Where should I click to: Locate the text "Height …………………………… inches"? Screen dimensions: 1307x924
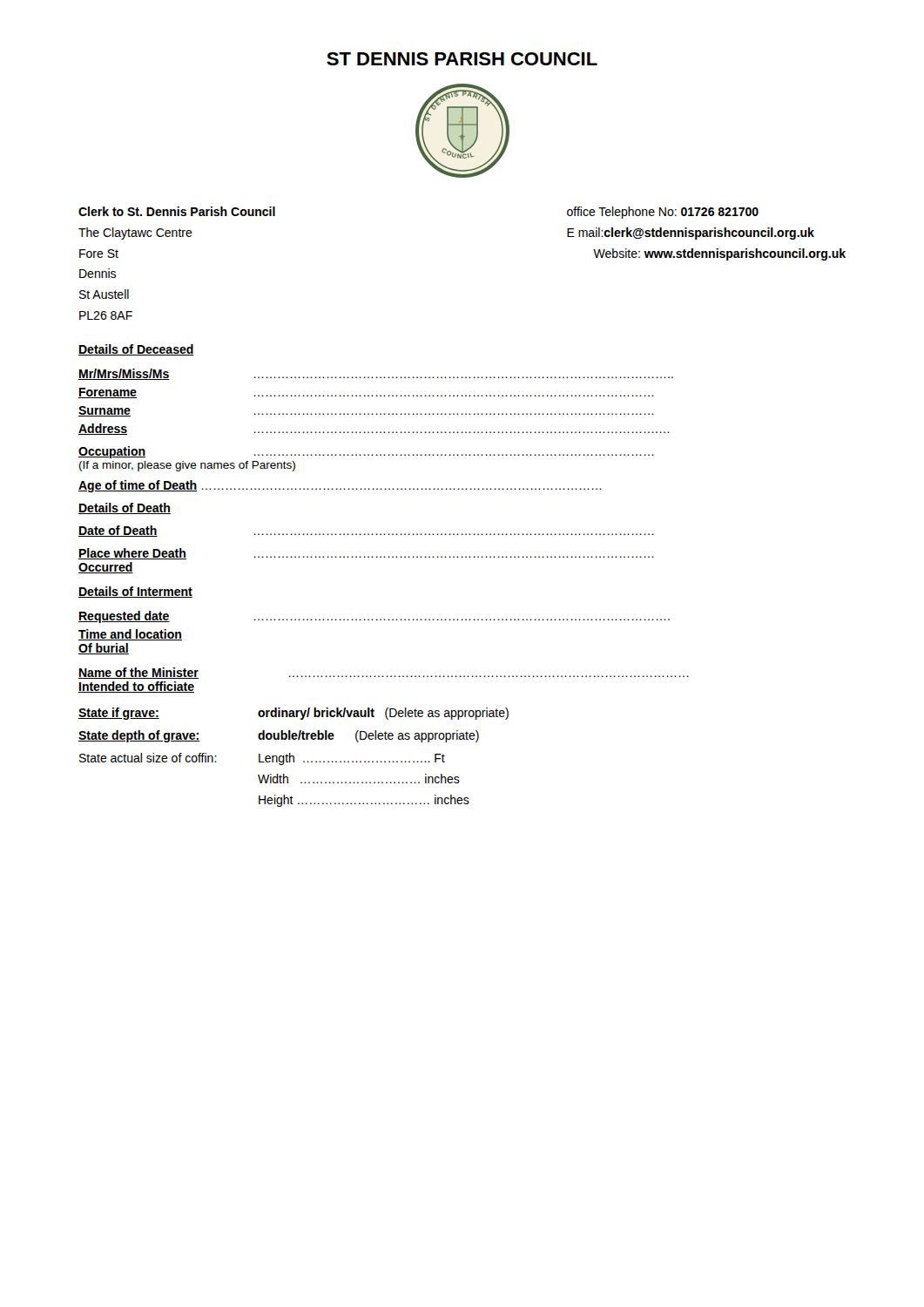[x=363, y=800]
